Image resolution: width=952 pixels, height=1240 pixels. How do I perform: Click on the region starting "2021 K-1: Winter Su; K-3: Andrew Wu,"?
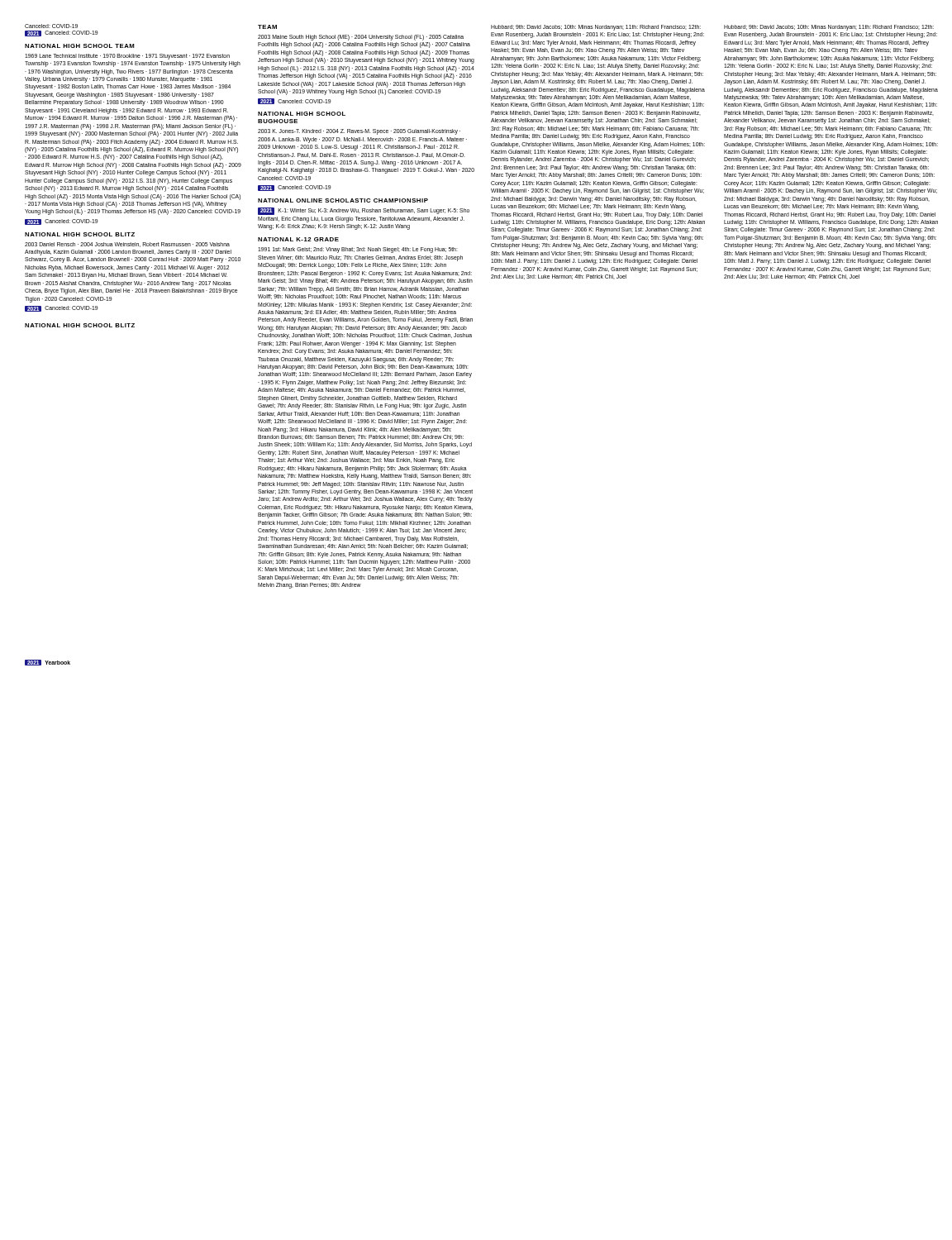pos(364,218)
